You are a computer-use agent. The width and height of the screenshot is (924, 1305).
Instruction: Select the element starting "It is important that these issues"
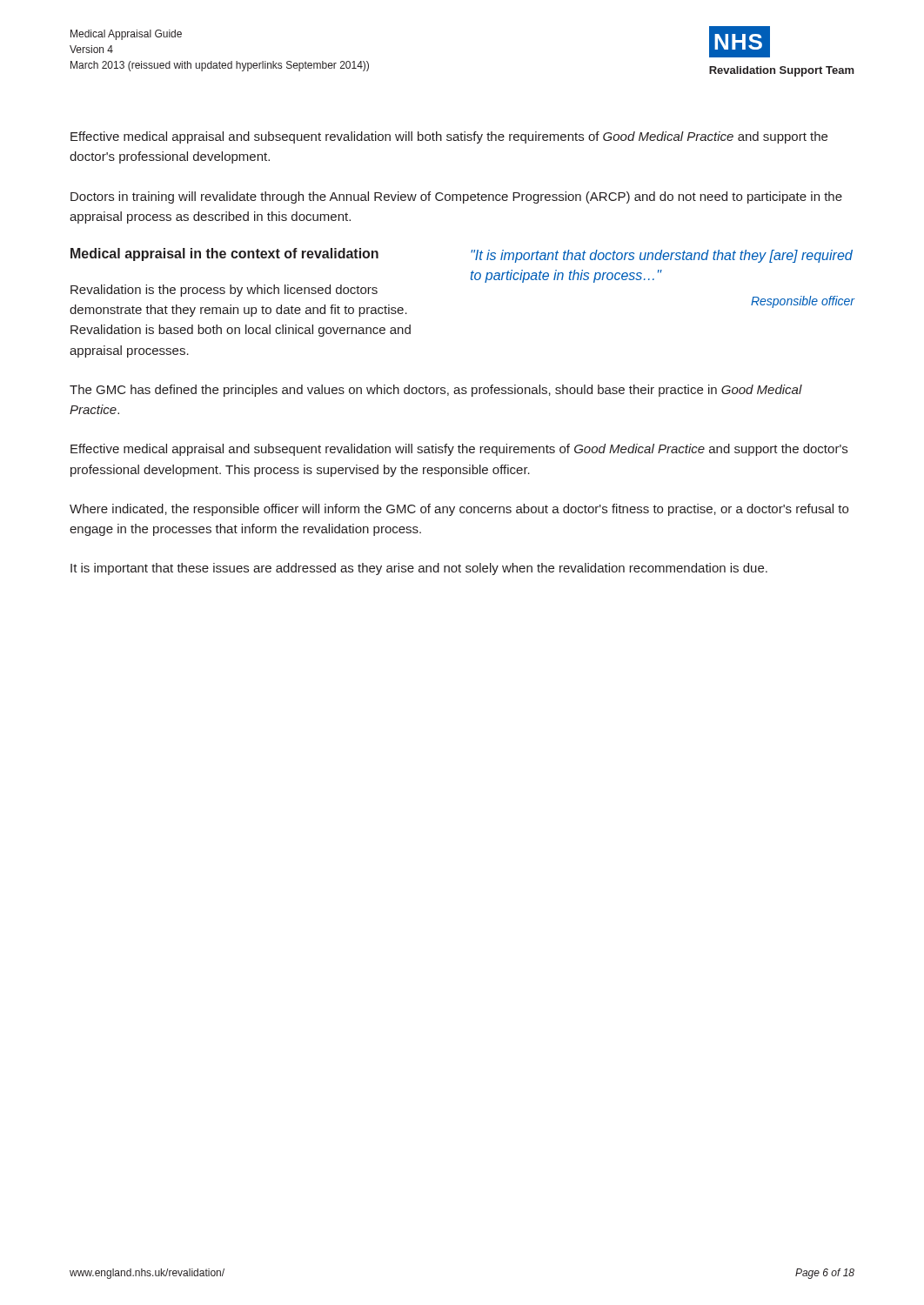click(x=419, y=568)
